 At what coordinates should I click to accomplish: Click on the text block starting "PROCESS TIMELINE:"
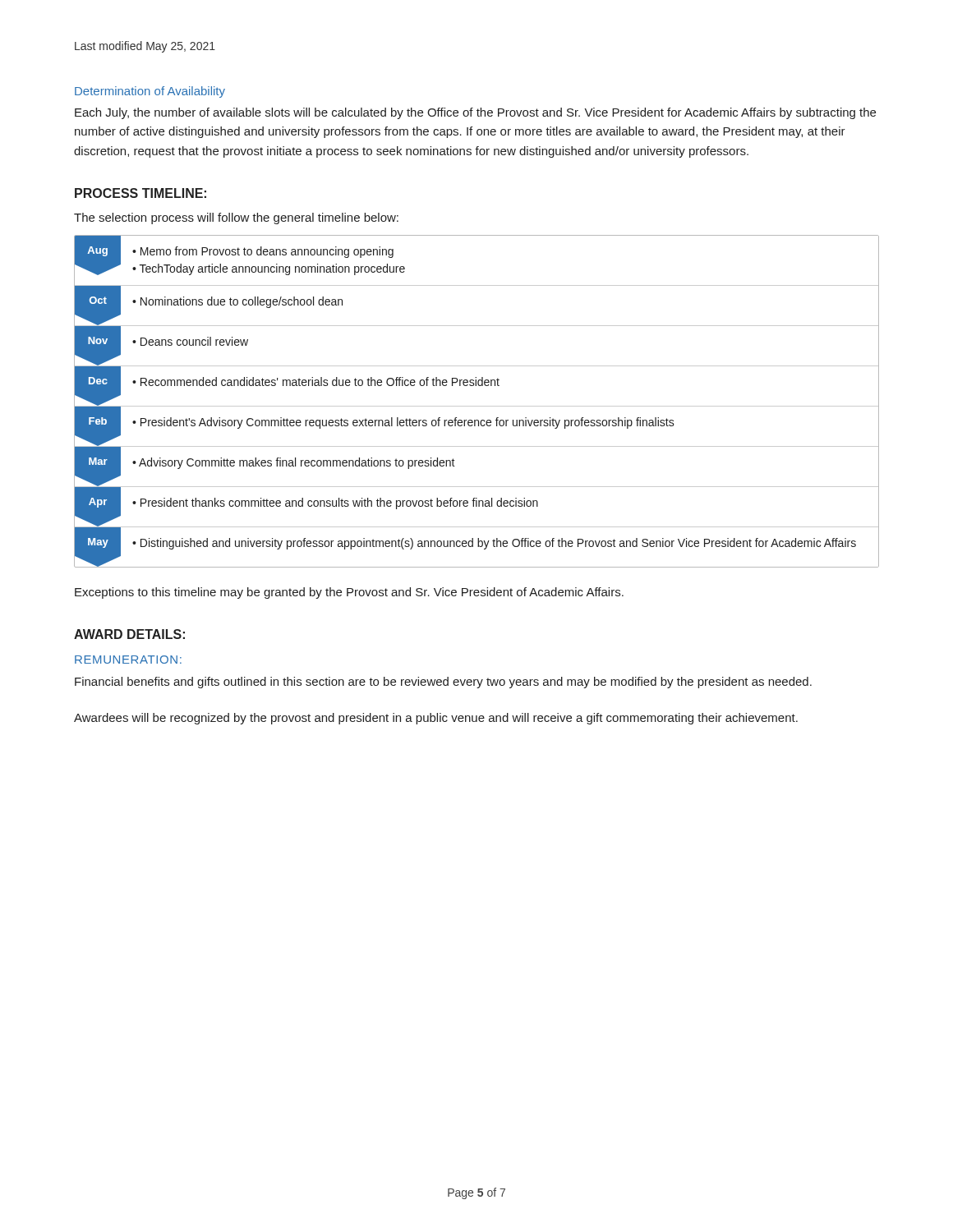[x=141, y=193]
